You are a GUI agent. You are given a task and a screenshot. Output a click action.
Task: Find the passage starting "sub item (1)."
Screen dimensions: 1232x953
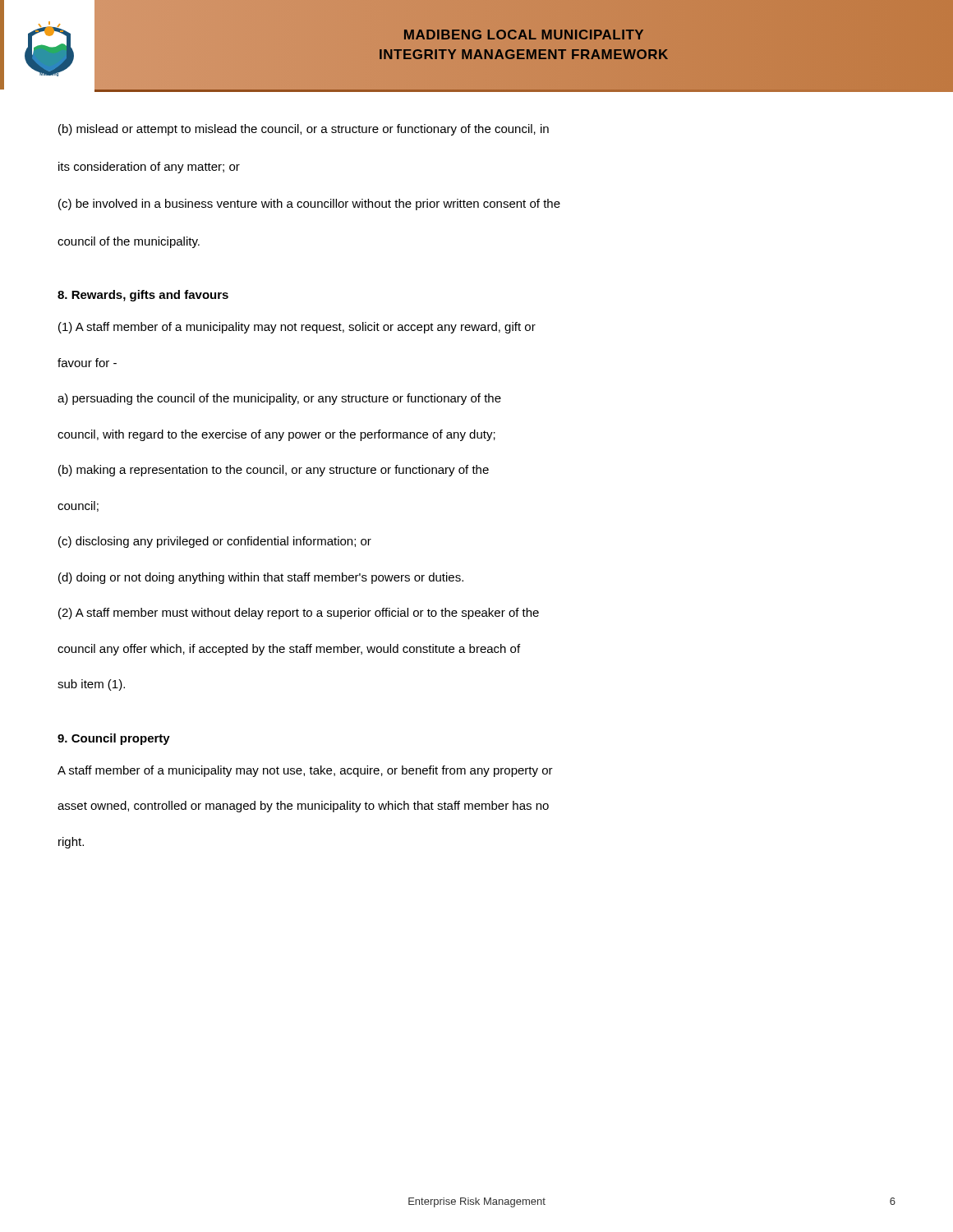click(92, 684)
